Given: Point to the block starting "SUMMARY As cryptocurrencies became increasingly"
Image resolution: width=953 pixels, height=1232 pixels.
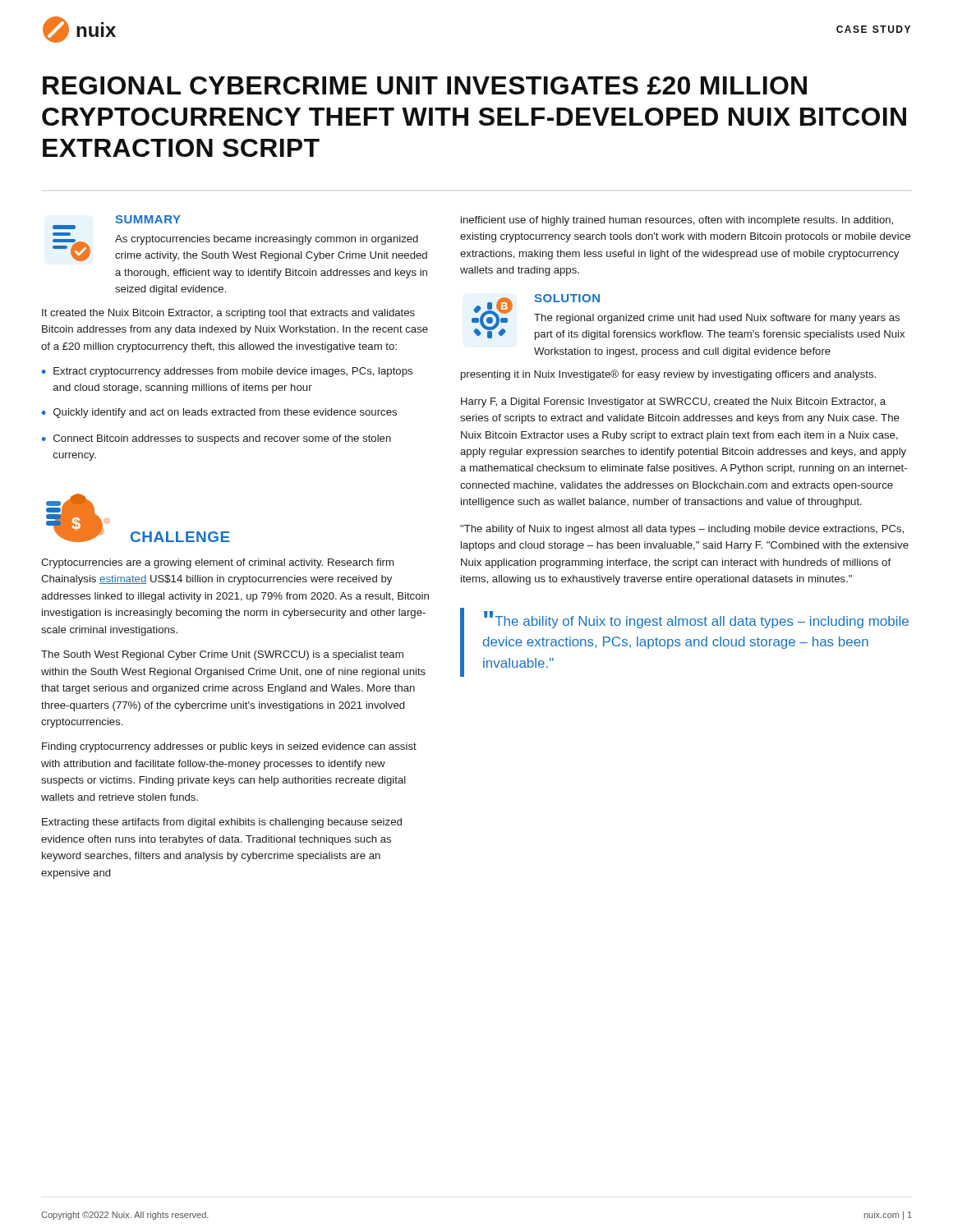Looking at the screenshot, I should [236, 255].
